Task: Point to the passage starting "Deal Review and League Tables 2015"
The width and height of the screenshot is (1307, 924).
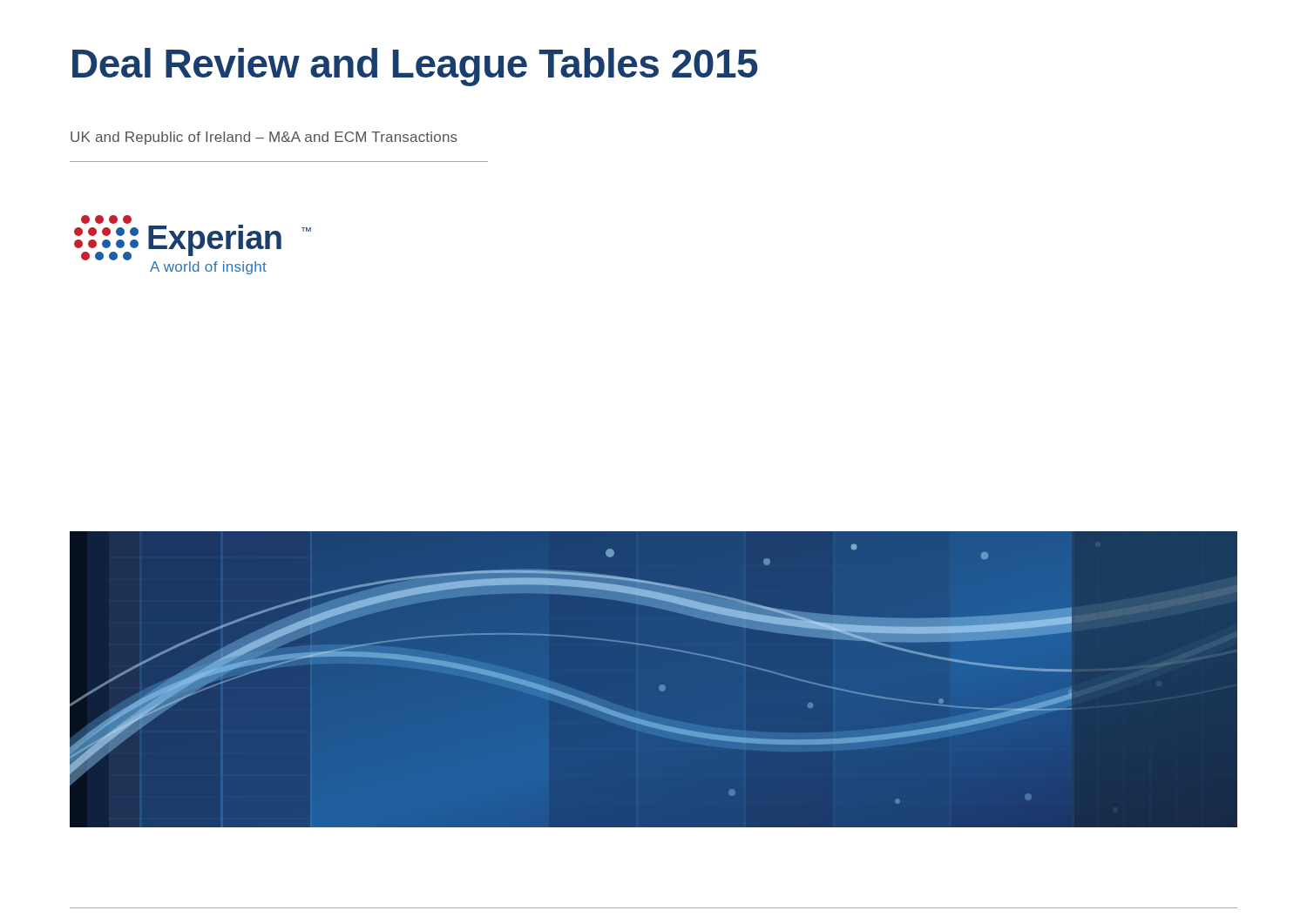Action: point(654,64)
